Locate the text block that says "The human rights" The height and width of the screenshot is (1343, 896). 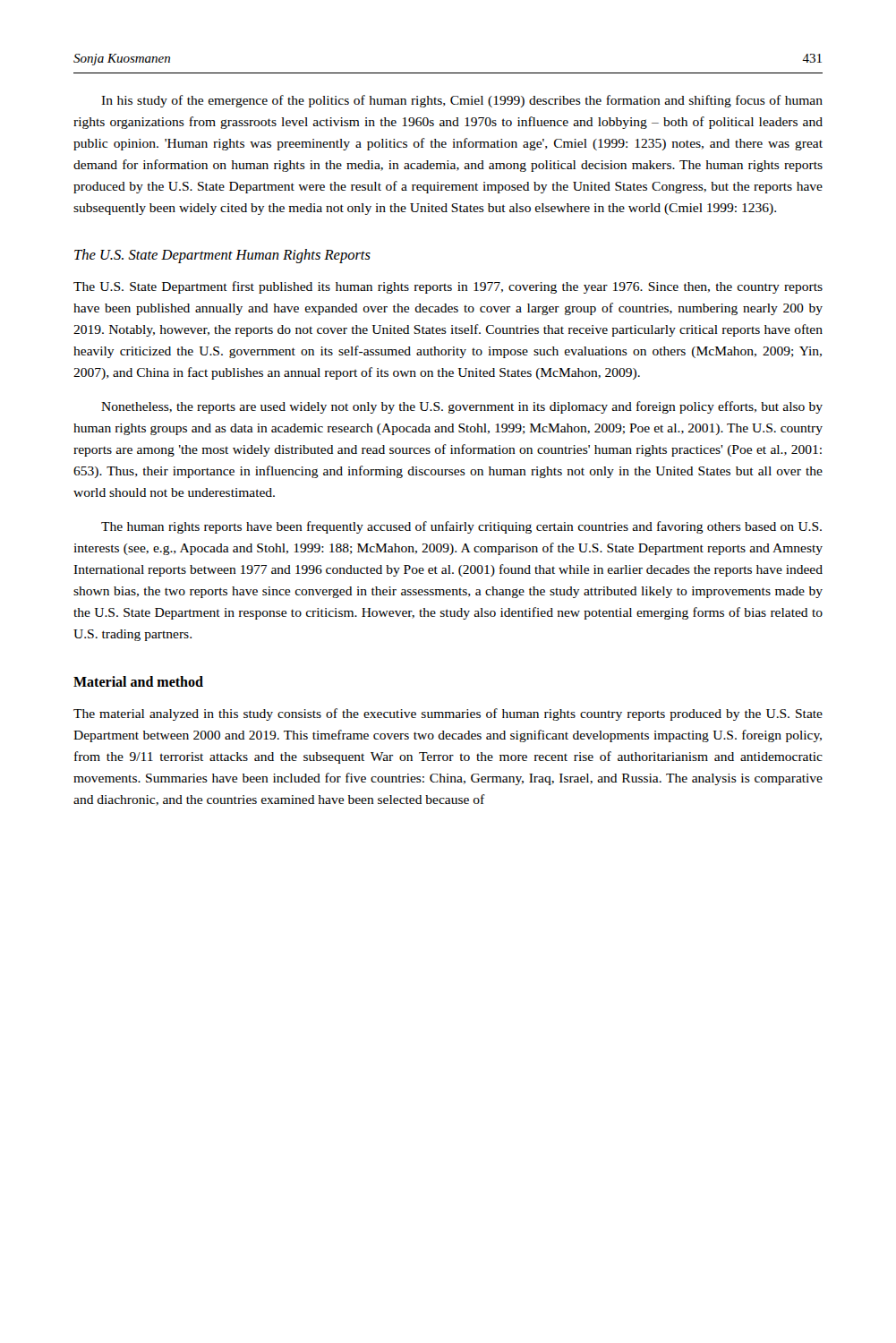[x=448, y=580]
